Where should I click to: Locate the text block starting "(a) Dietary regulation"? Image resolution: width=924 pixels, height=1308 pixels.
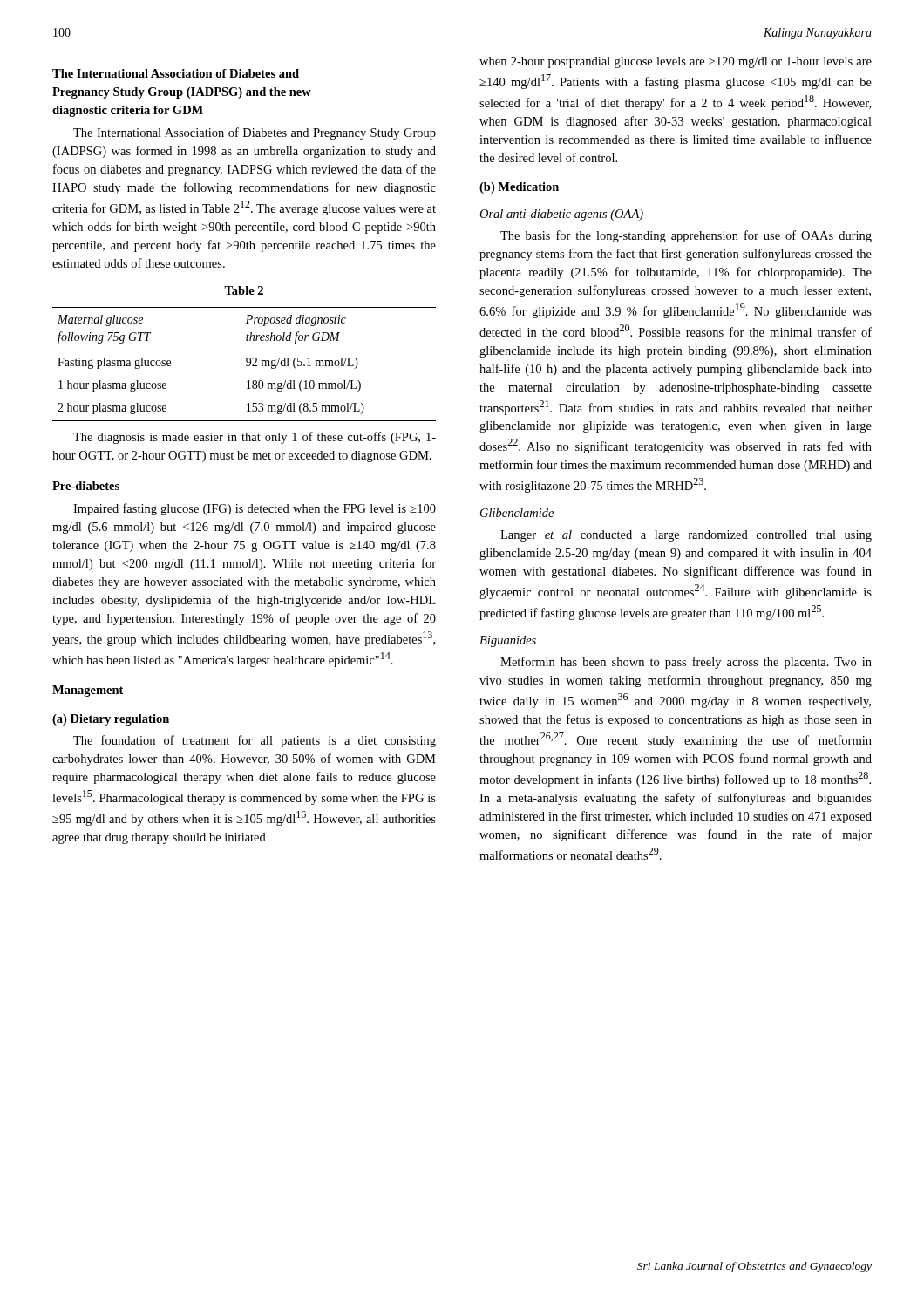pos(111,719)
